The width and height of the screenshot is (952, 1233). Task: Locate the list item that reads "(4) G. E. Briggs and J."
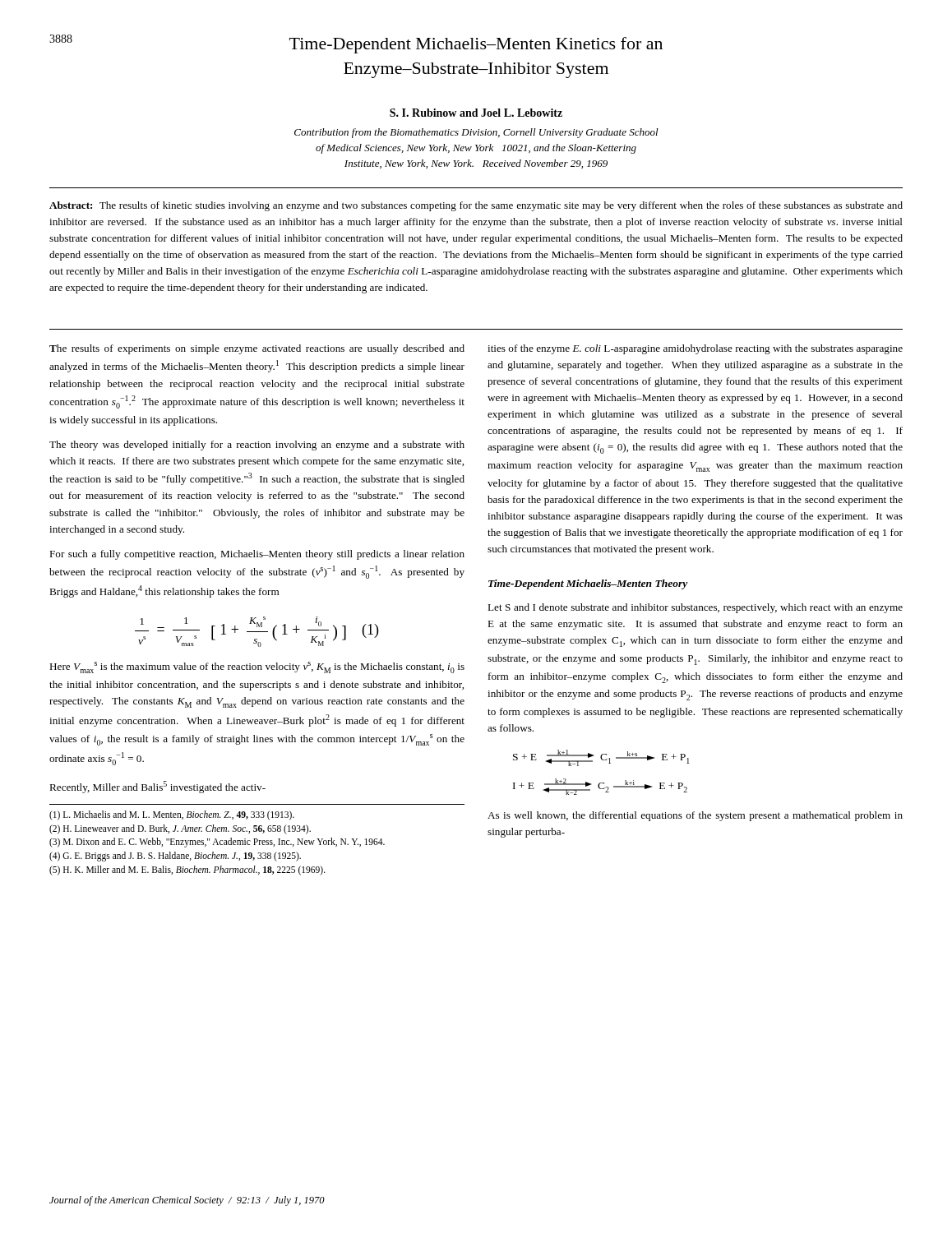pos(175,856)
